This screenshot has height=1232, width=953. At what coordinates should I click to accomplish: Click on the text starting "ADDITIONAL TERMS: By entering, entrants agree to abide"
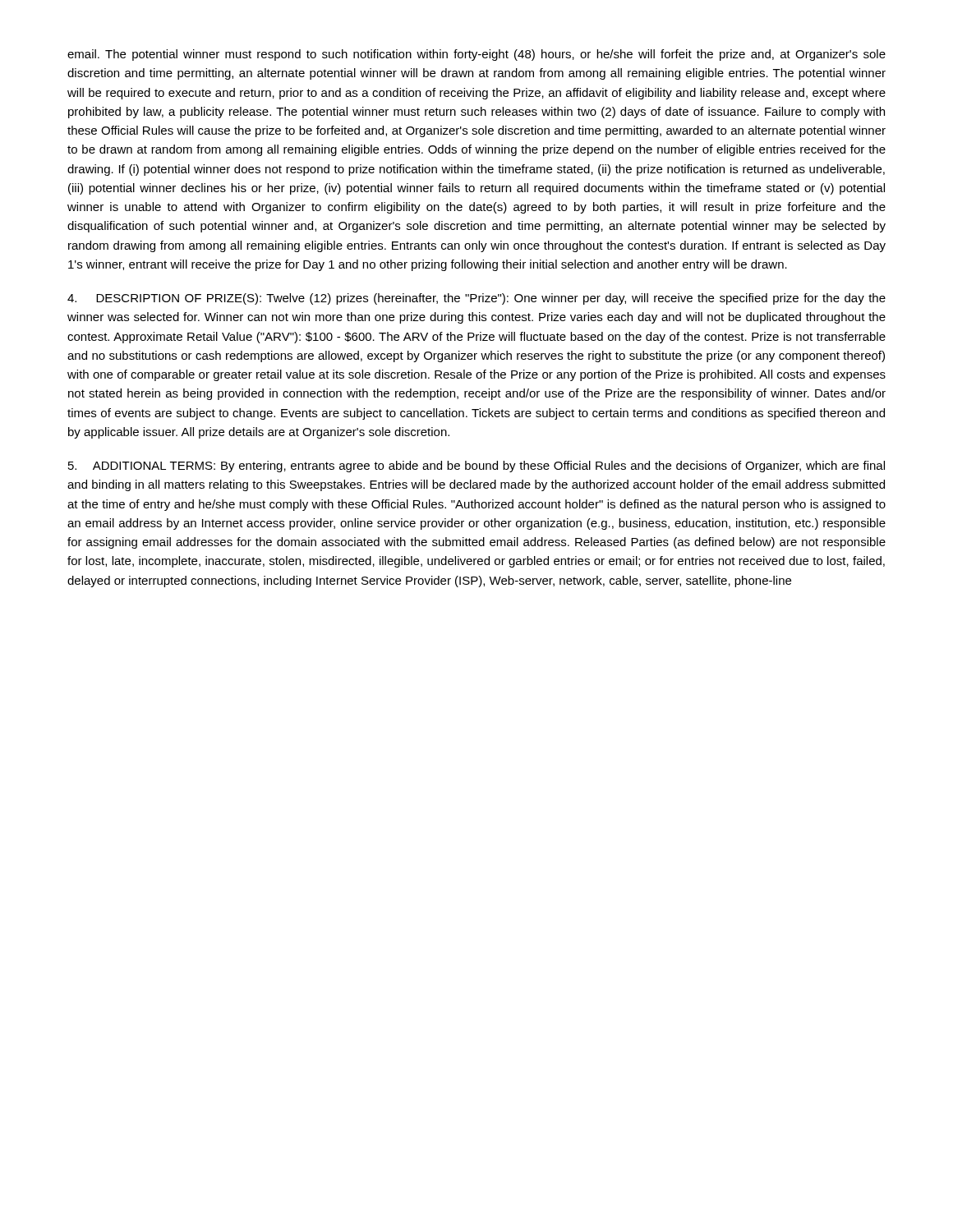coord(476,523)
